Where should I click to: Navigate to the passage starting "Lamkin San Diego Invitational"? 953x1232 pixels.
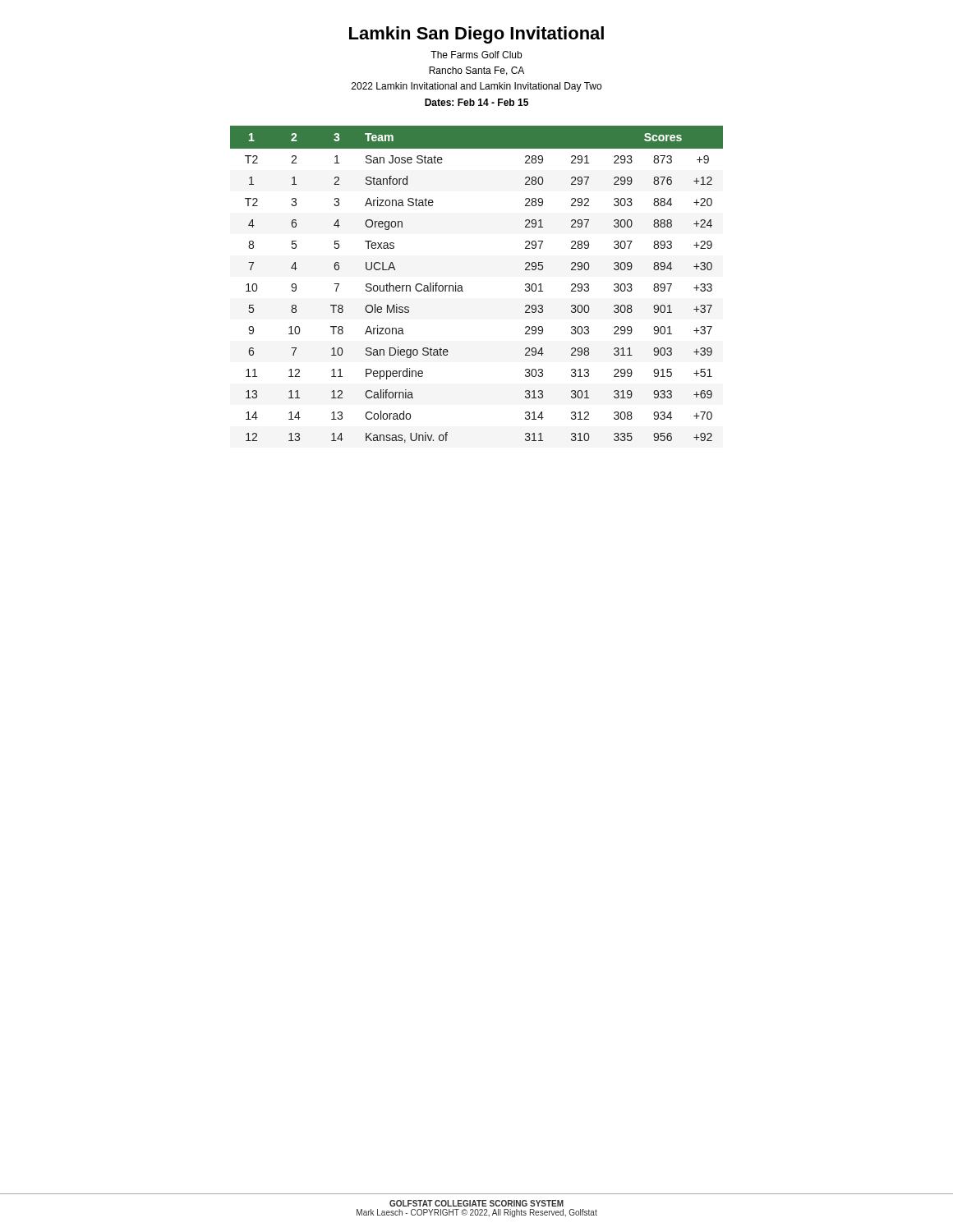[476, 34]
